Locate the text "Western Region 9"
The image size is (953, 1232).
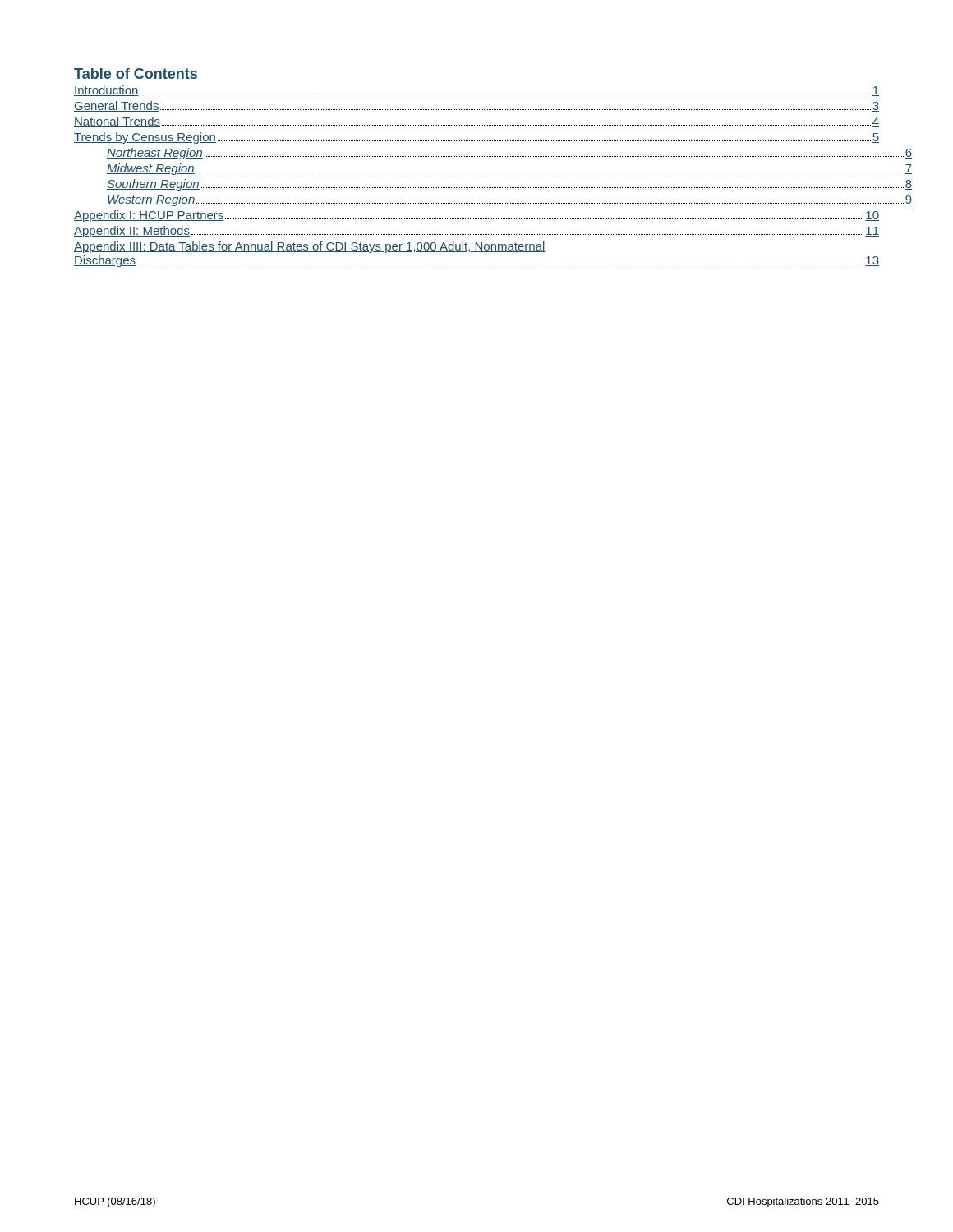pos(476,199)
